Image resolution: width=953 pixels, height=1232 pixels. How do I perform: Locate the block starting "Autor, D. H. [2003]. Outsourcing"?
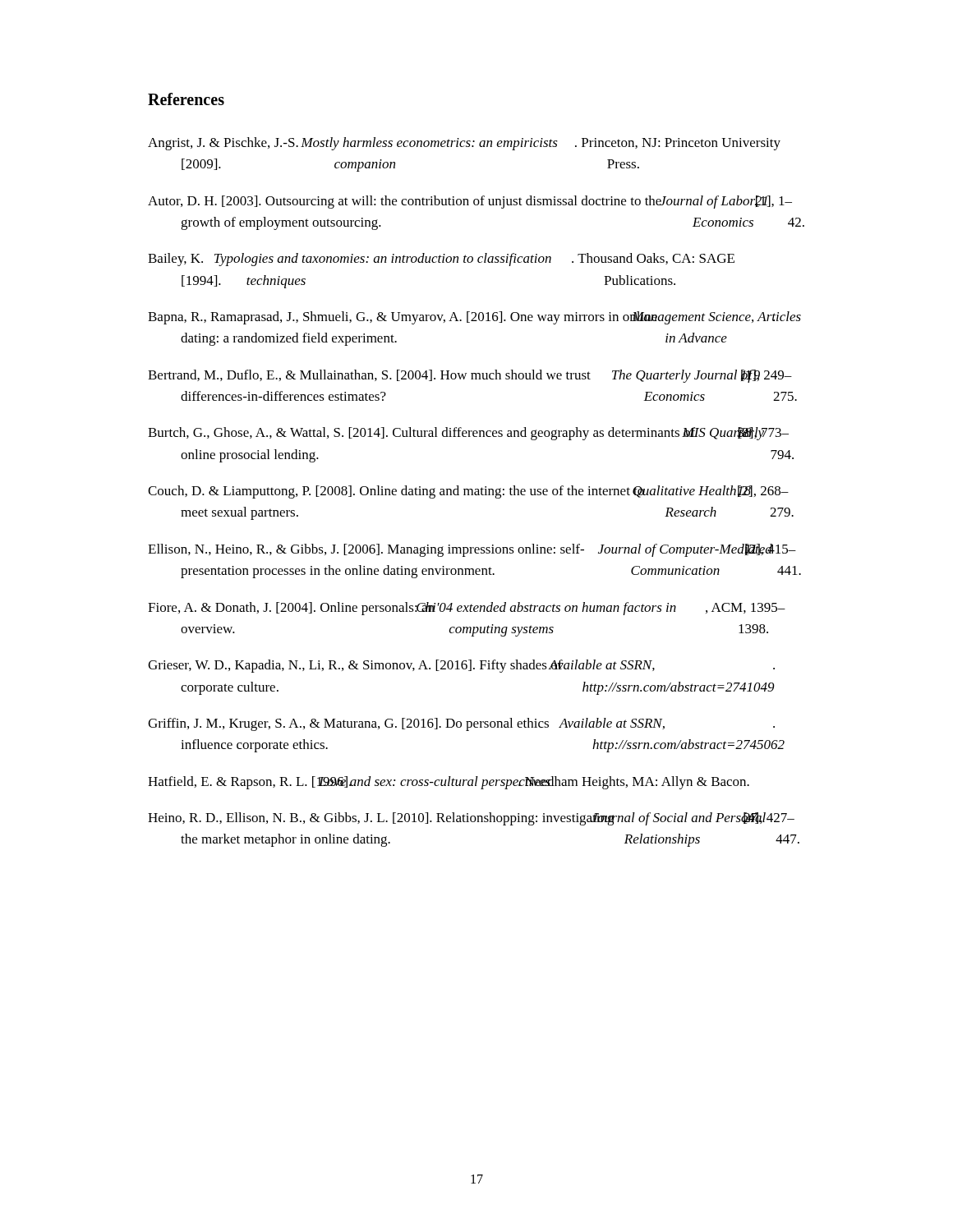pos(476,212)
